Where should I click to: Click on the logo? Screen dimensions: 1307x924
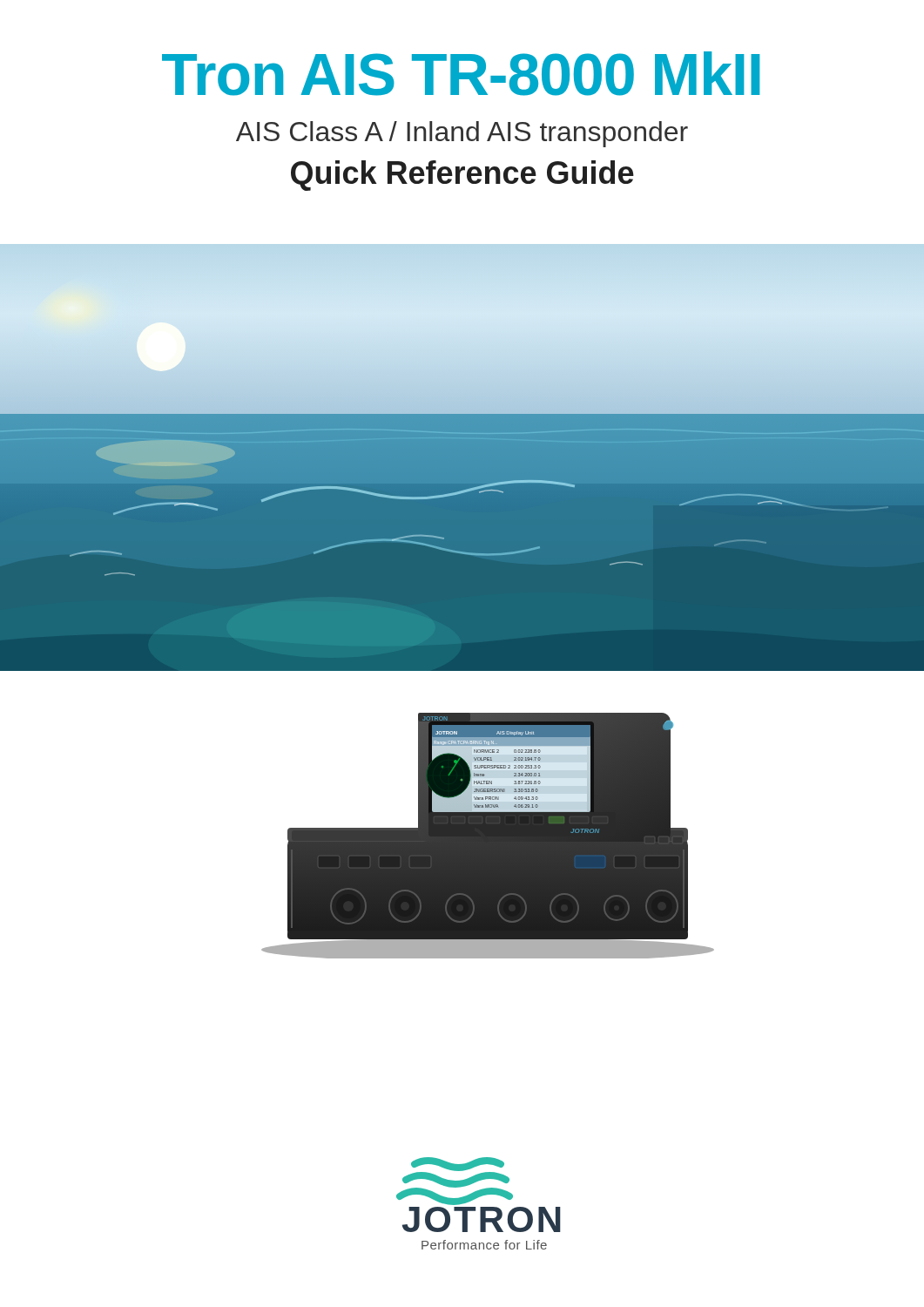[x=462, y=1205]
